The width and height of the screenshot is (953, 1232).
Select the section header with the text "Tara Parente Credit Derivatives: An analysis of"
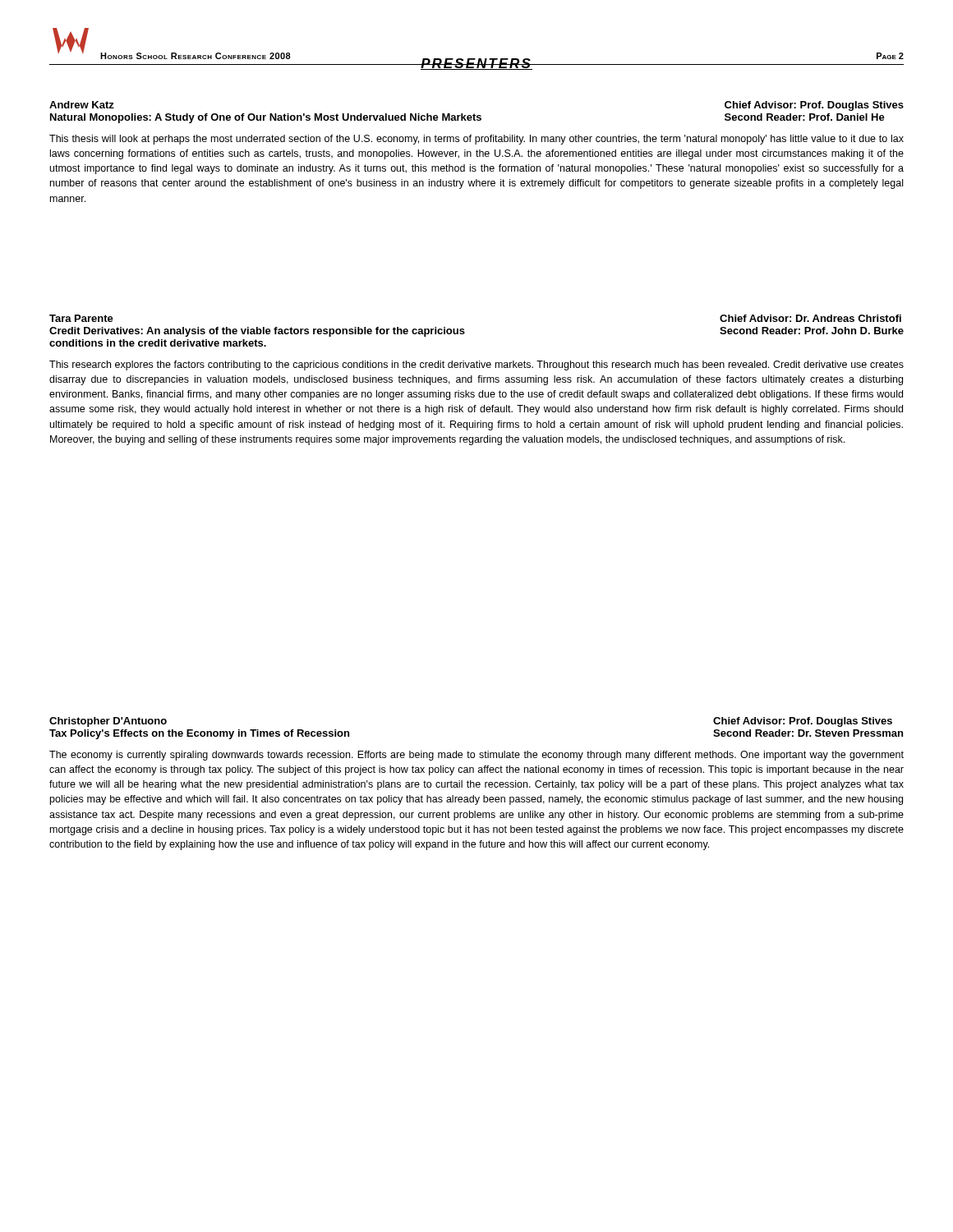(476, 331)
